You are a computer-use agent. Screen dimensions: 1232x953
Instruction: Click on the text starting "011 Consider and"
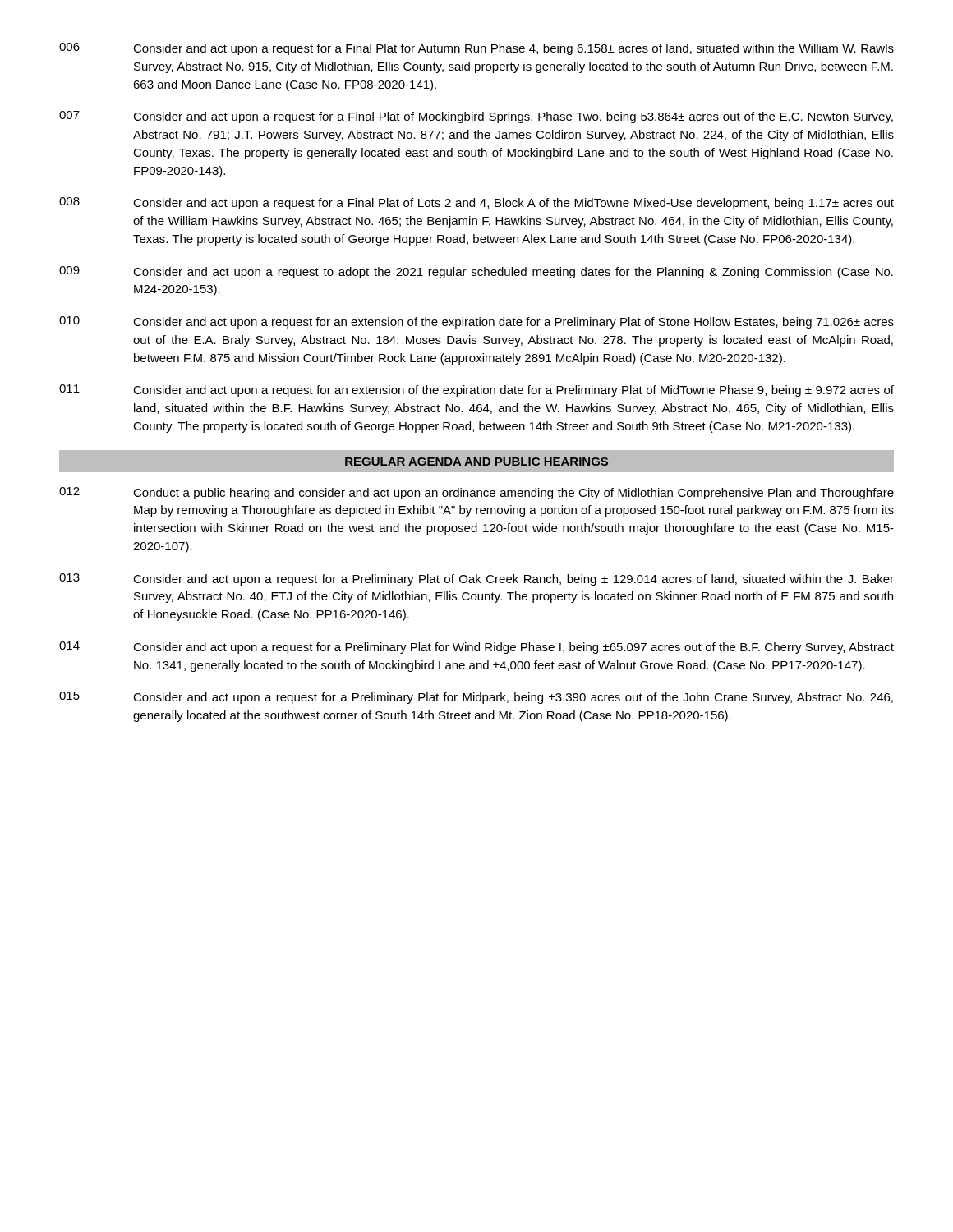pos(476,408)
